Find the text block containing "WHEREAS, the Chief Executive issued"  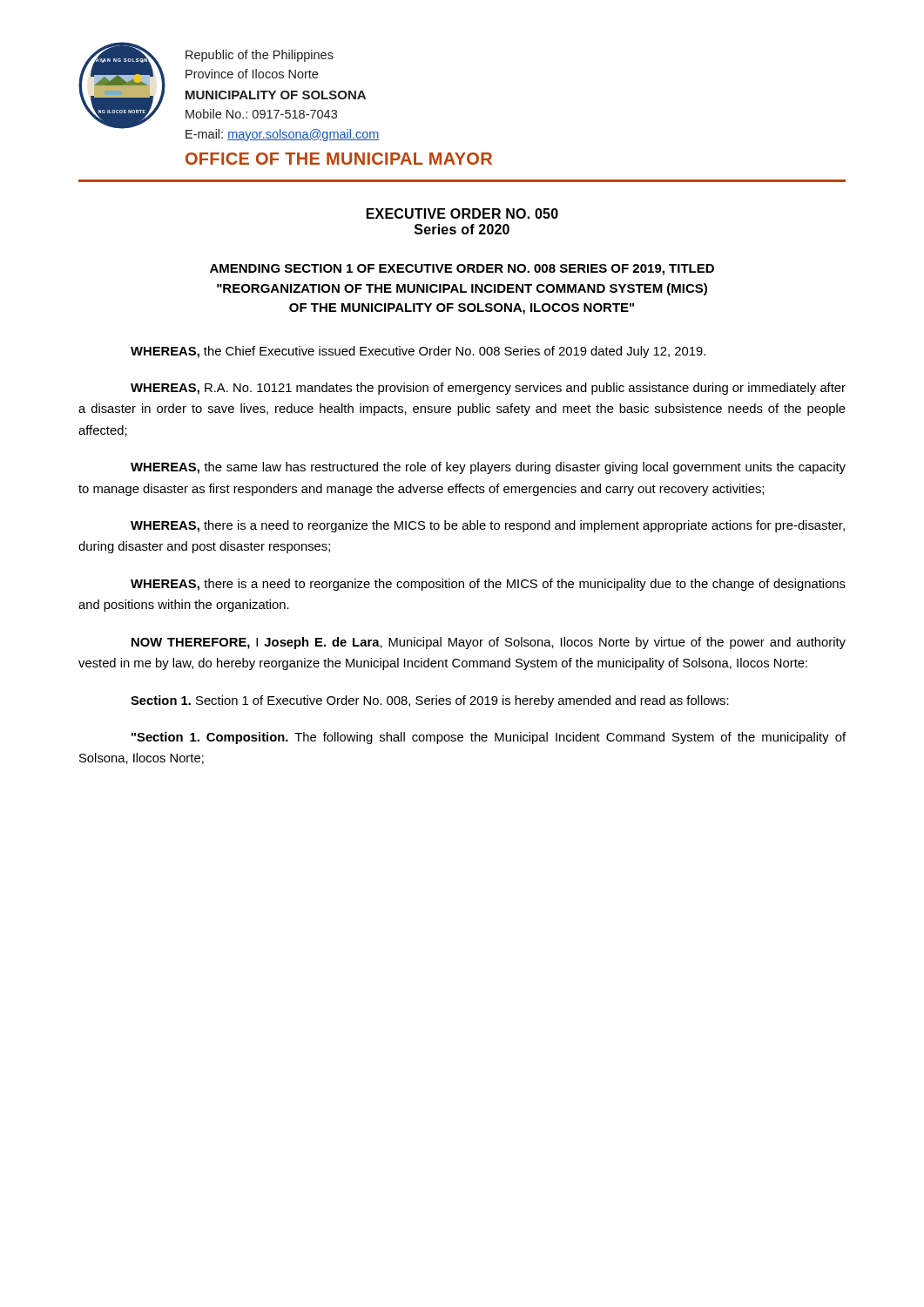coord(462,351)
